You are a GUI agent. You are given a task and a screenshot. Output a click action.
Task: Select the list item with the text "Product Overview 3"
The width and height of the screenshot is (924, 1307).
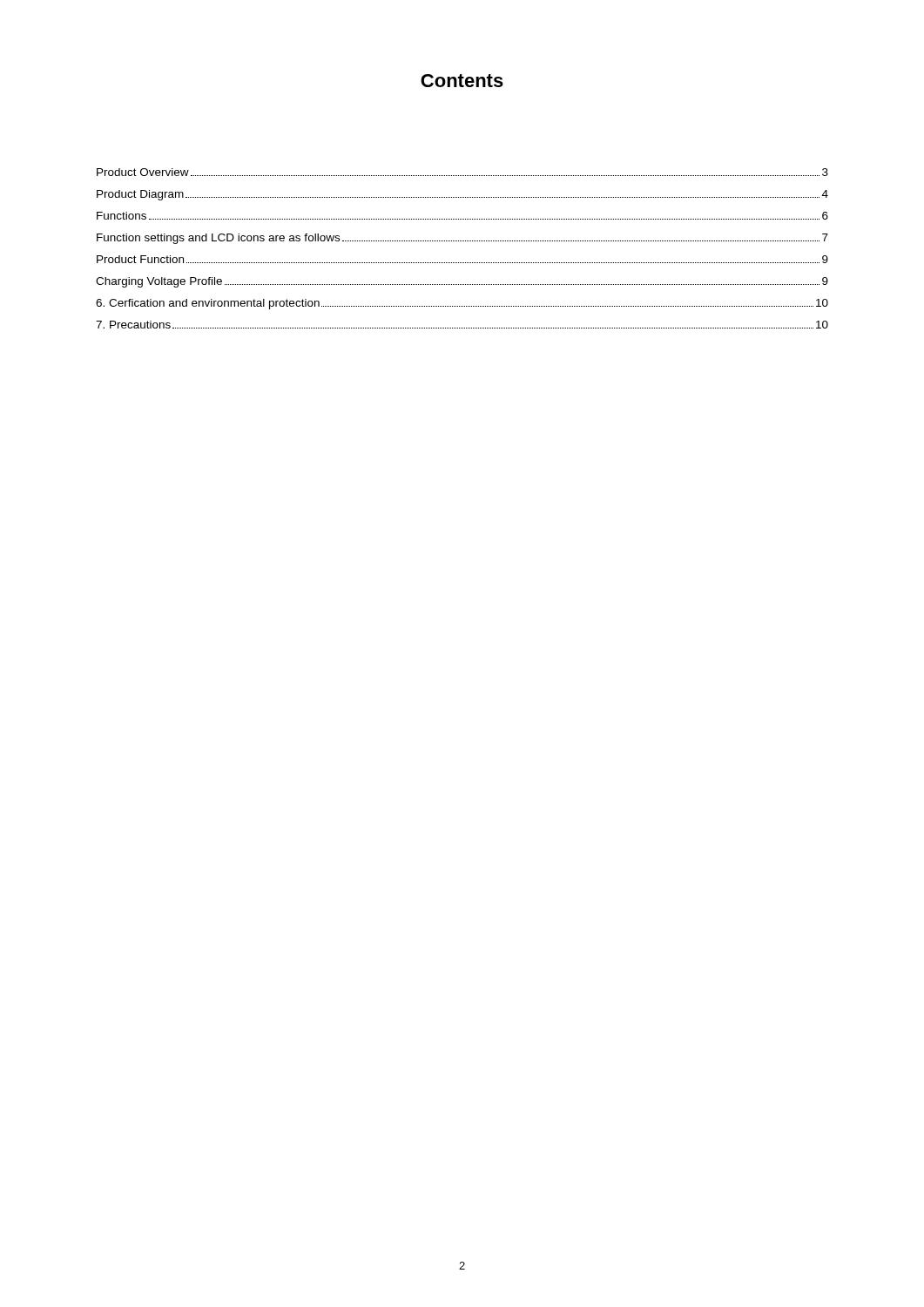pyautogui.click(x=462, y=172)
